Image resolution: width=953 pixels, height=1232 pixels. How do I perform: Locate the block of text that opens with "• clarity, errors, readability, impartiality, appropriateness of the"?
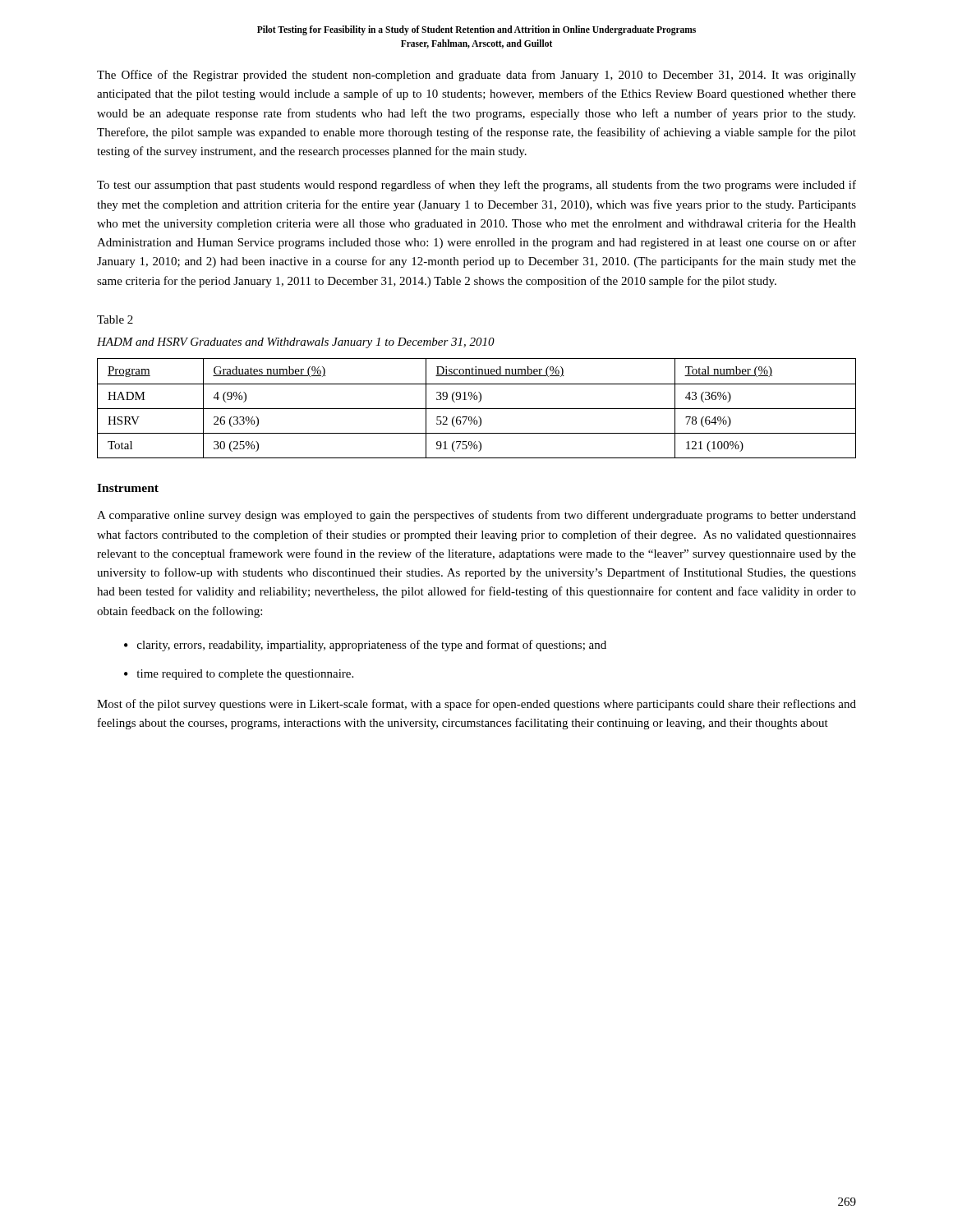(x=490, y=646)
